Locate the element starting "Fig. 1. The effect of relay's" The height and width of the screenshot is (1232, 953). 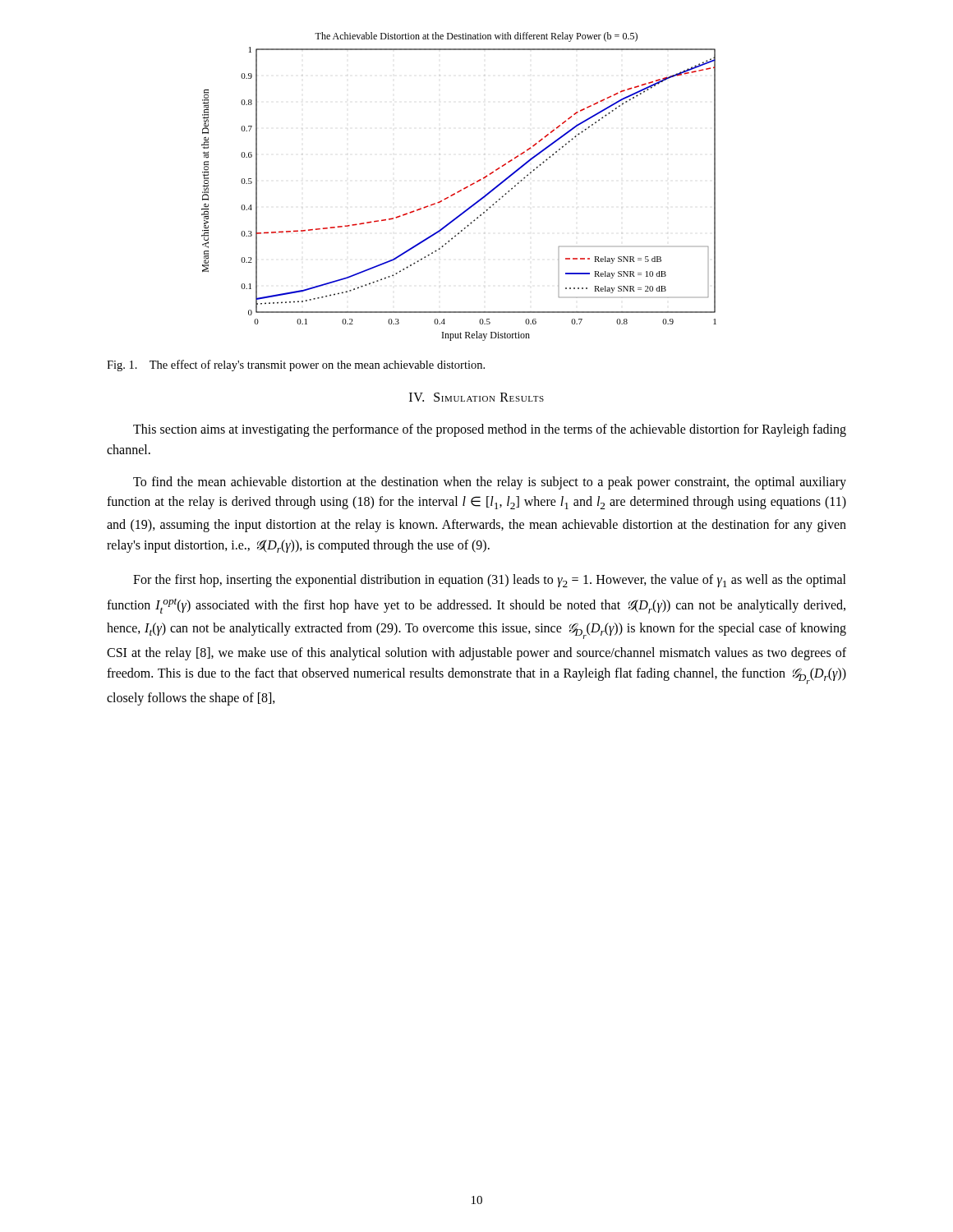(296, 365)
